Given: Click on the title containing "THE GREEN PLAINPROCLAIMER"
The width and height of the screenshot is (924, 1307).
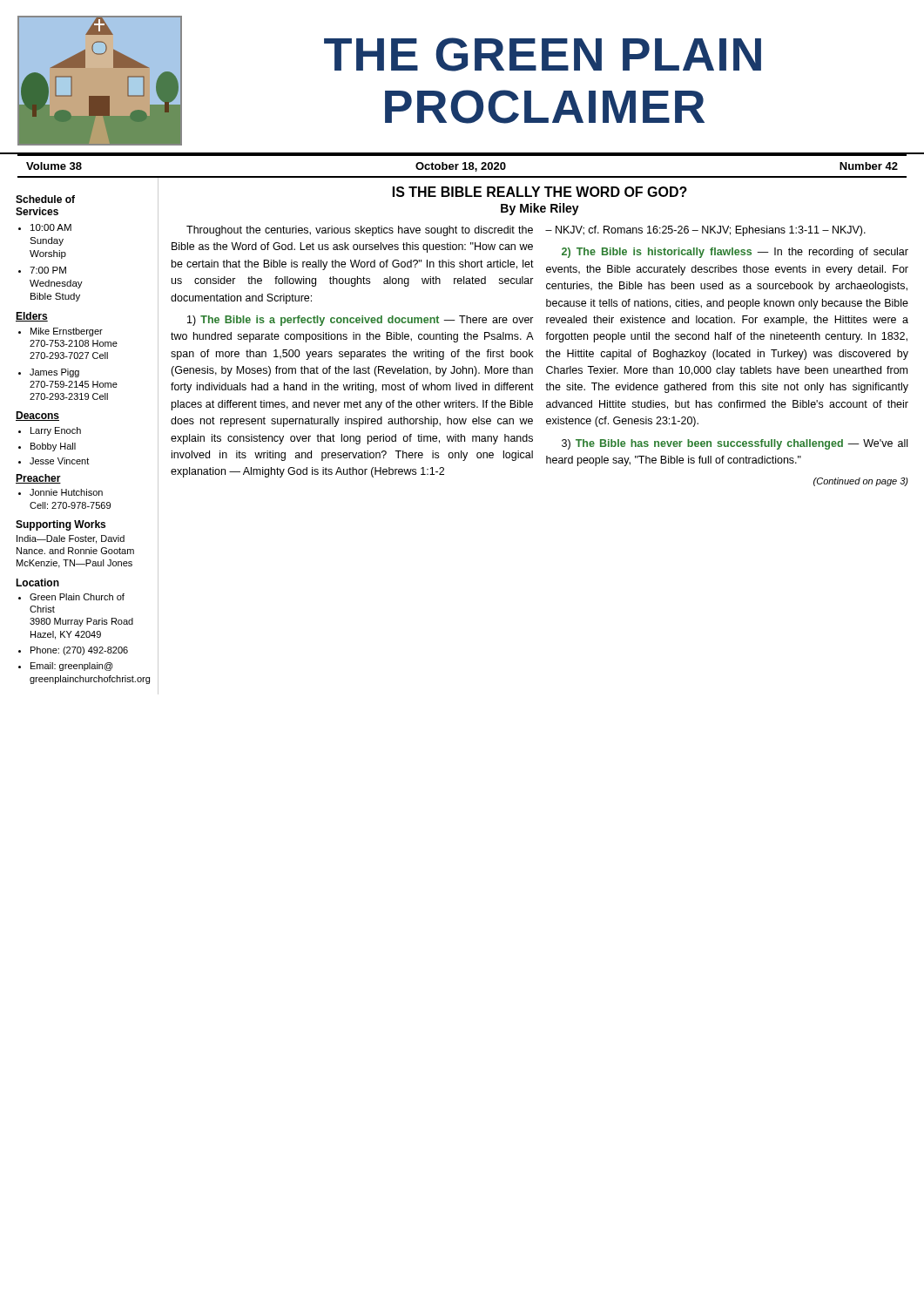Looking at the screenshot, I should pos(544,81).
